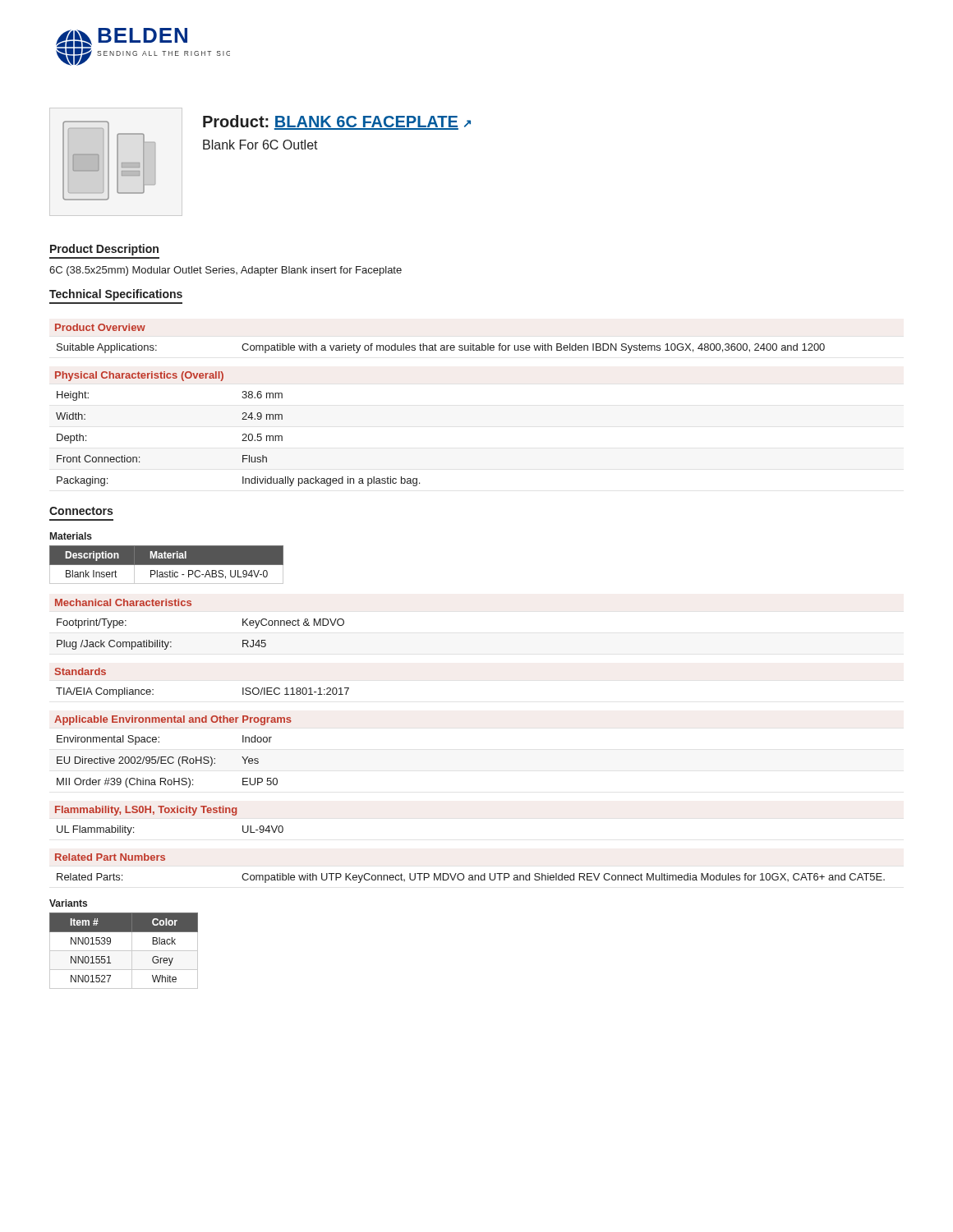Screen dimensions: 1232x953
Task: Click on the section header containing "Product Overview"
Action: point(100,327)
